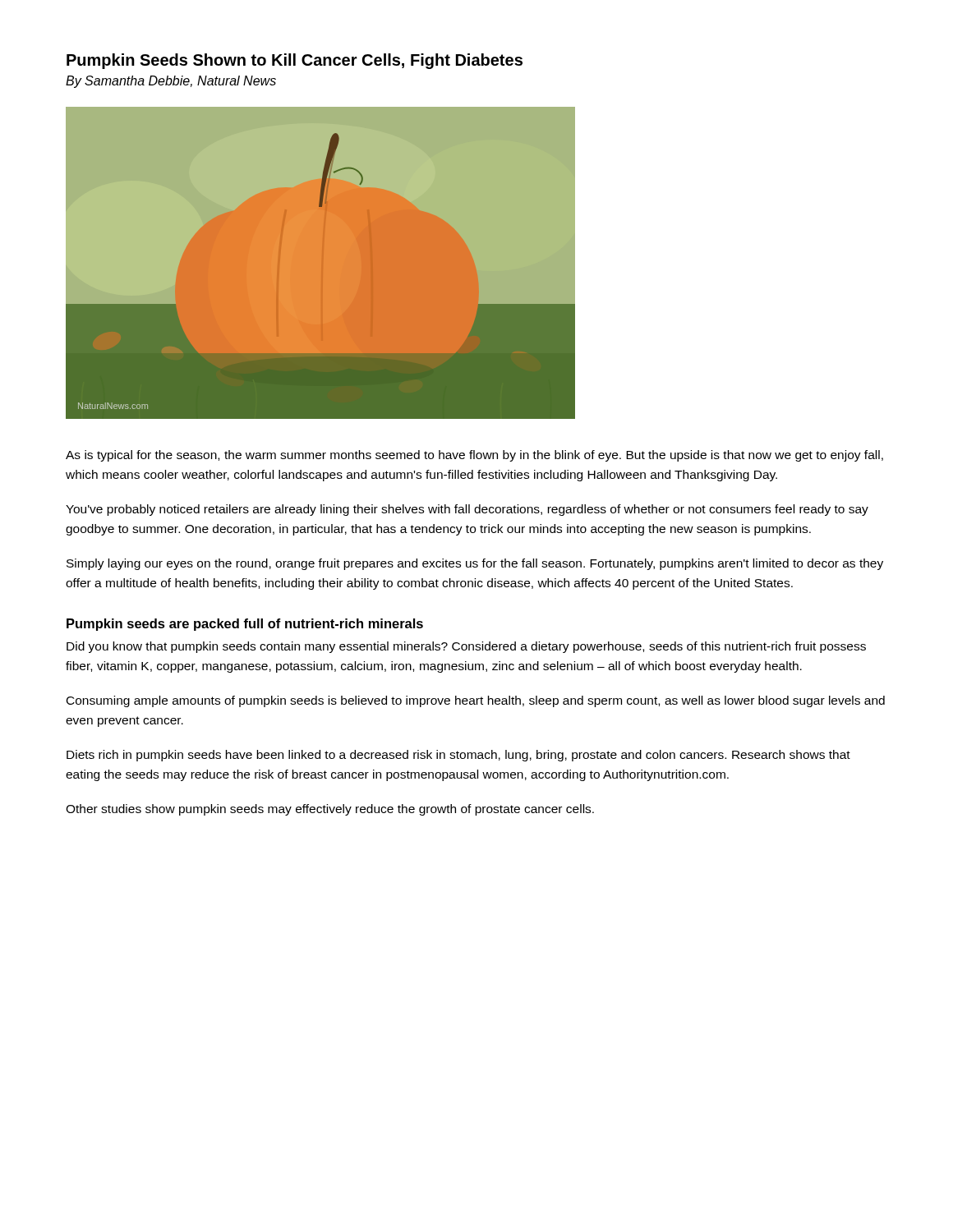Find the section header that reads "Pumpkin seeds are packed full of nutrient-rich"
The height and width of the screenshot is (1232, 953).
point(245,624)
